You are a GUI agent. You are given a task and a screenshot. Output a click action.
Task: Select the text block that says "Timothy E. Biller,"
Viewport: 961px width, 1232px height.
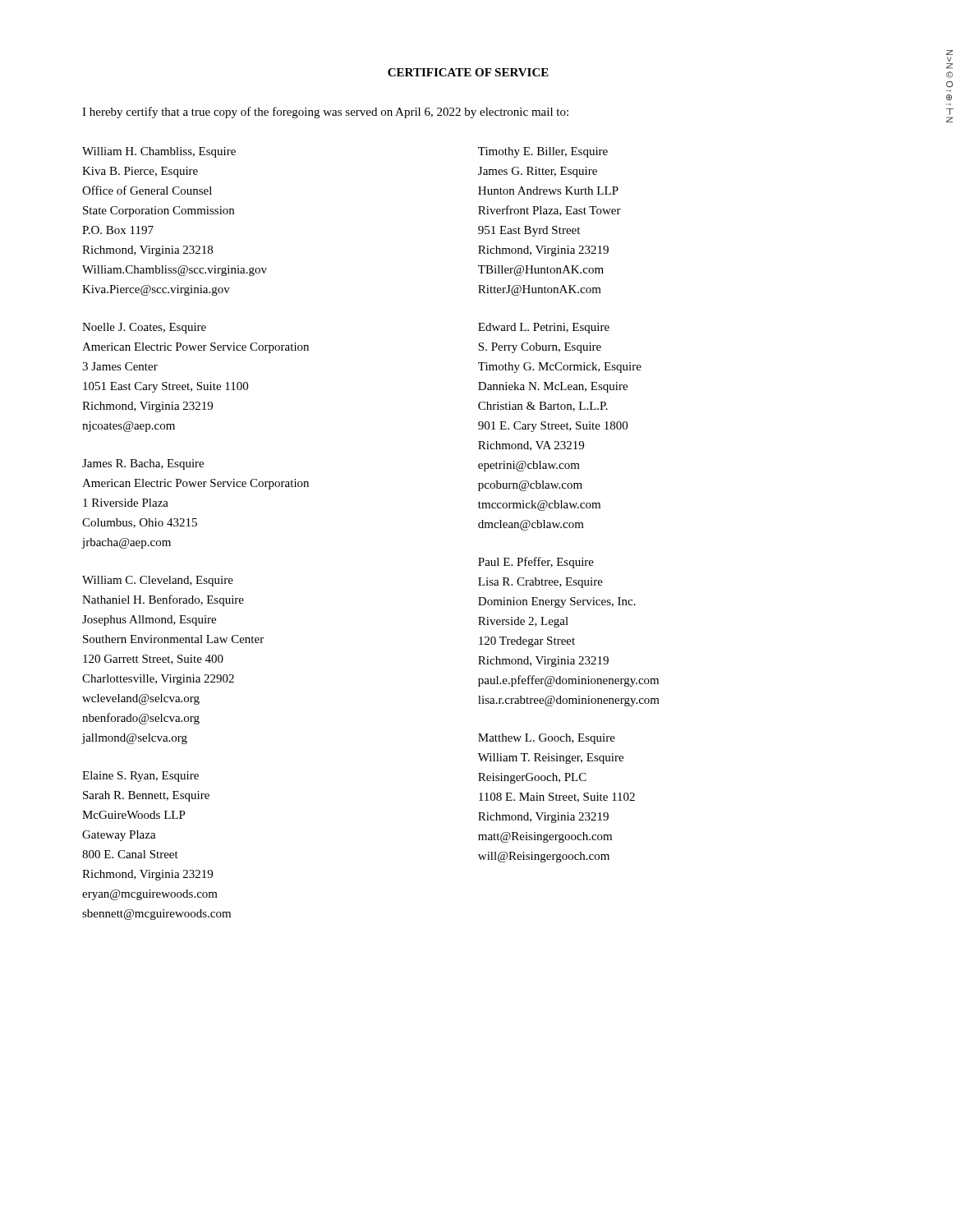pyautogui.click(x=543, y=152)
